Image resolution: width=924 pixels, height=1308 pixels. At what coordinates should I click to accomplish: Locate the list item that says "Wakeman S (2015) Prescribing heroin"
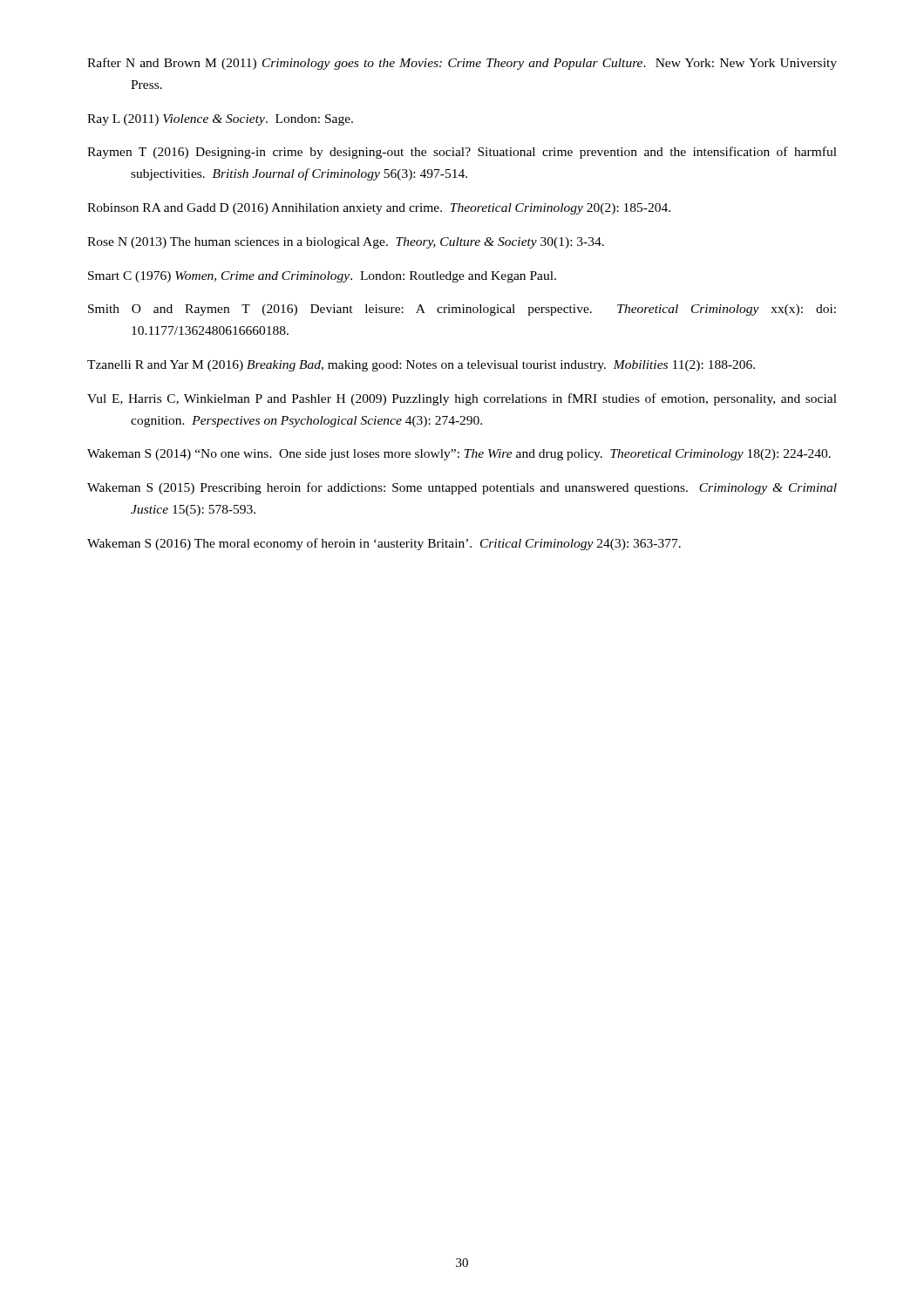[462, 498]
